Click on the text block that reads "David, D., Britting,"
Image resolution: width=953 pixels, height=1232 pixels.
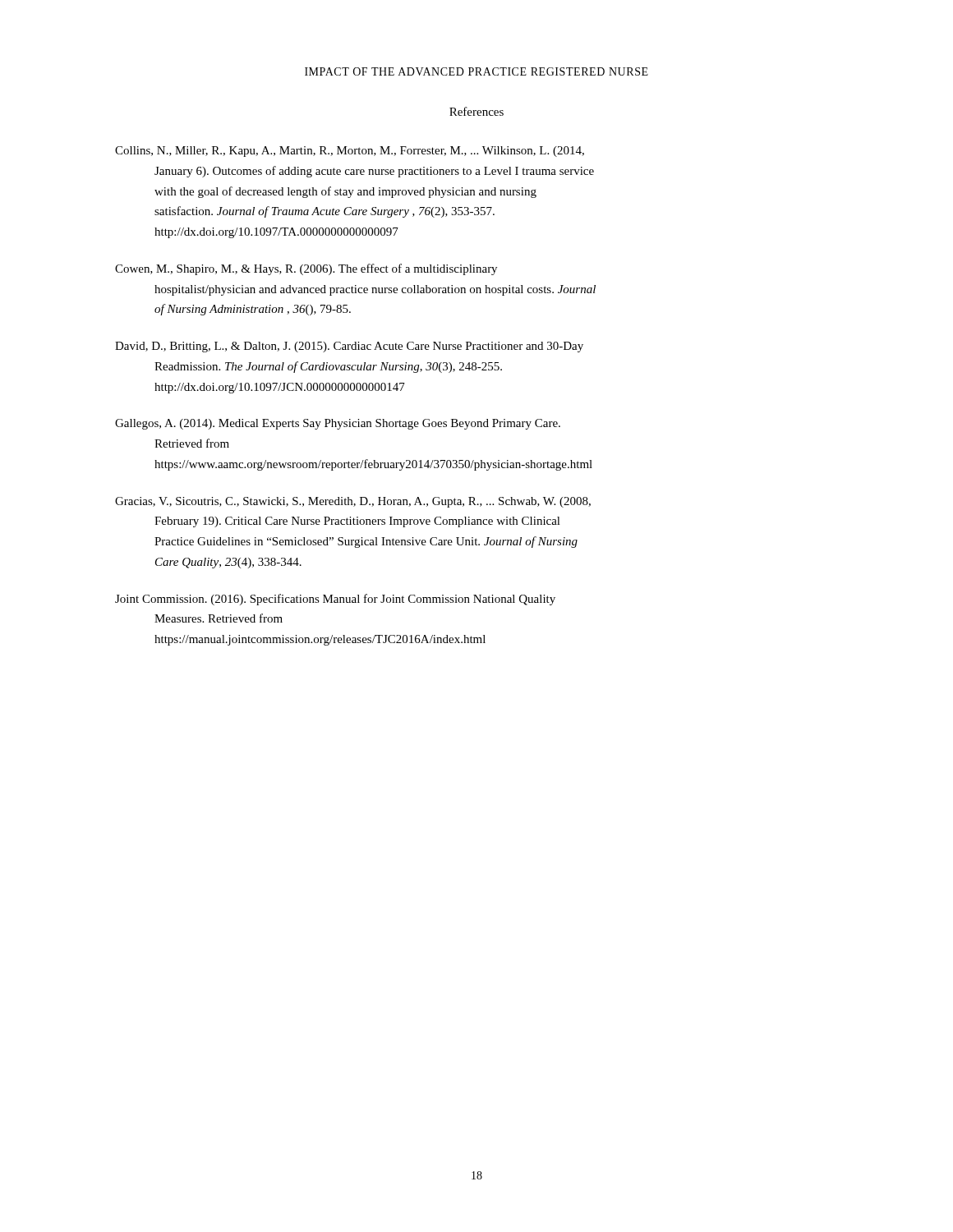point(476,366)
